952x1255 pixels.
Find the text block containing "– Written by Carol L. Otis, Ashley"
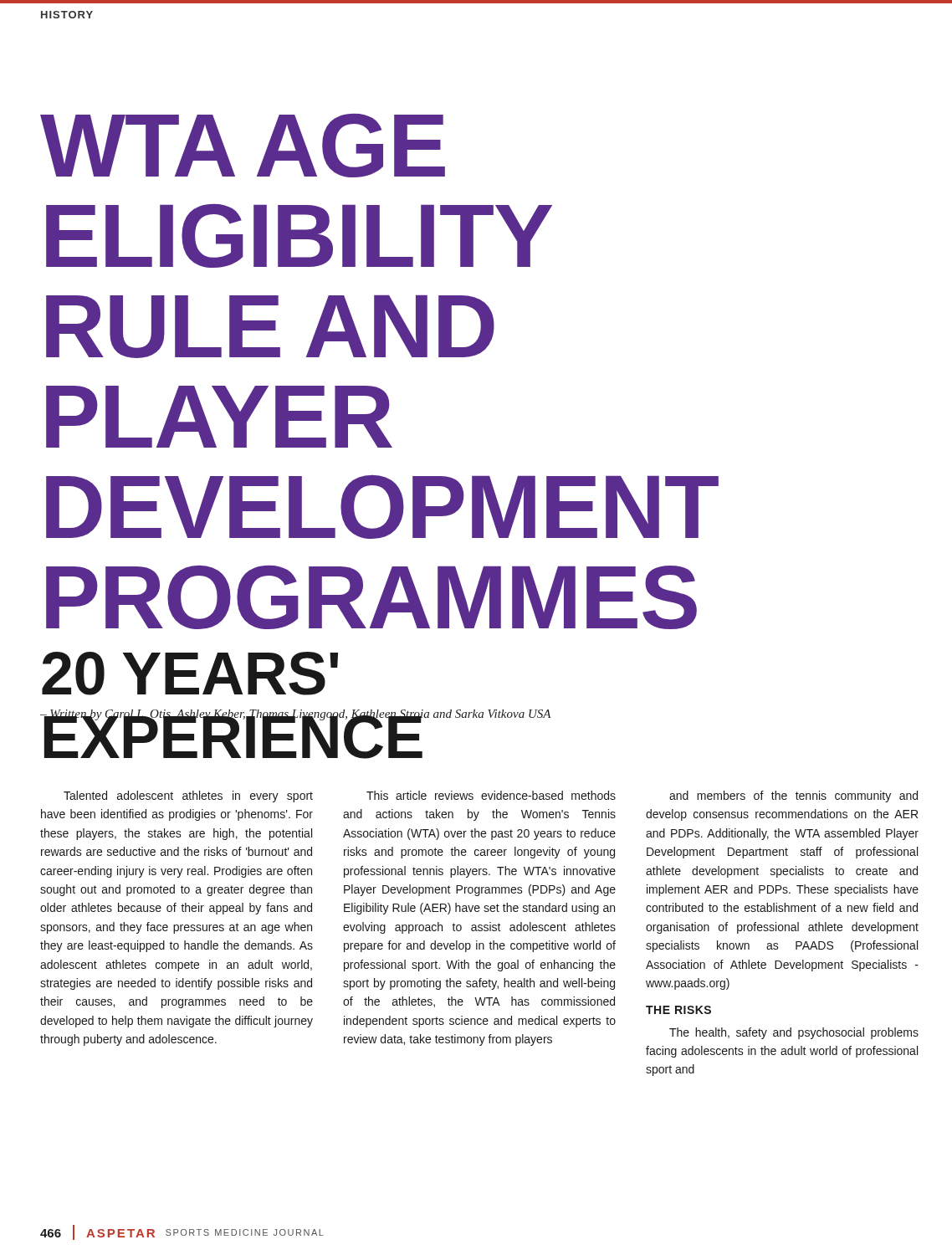pos(296,714)
